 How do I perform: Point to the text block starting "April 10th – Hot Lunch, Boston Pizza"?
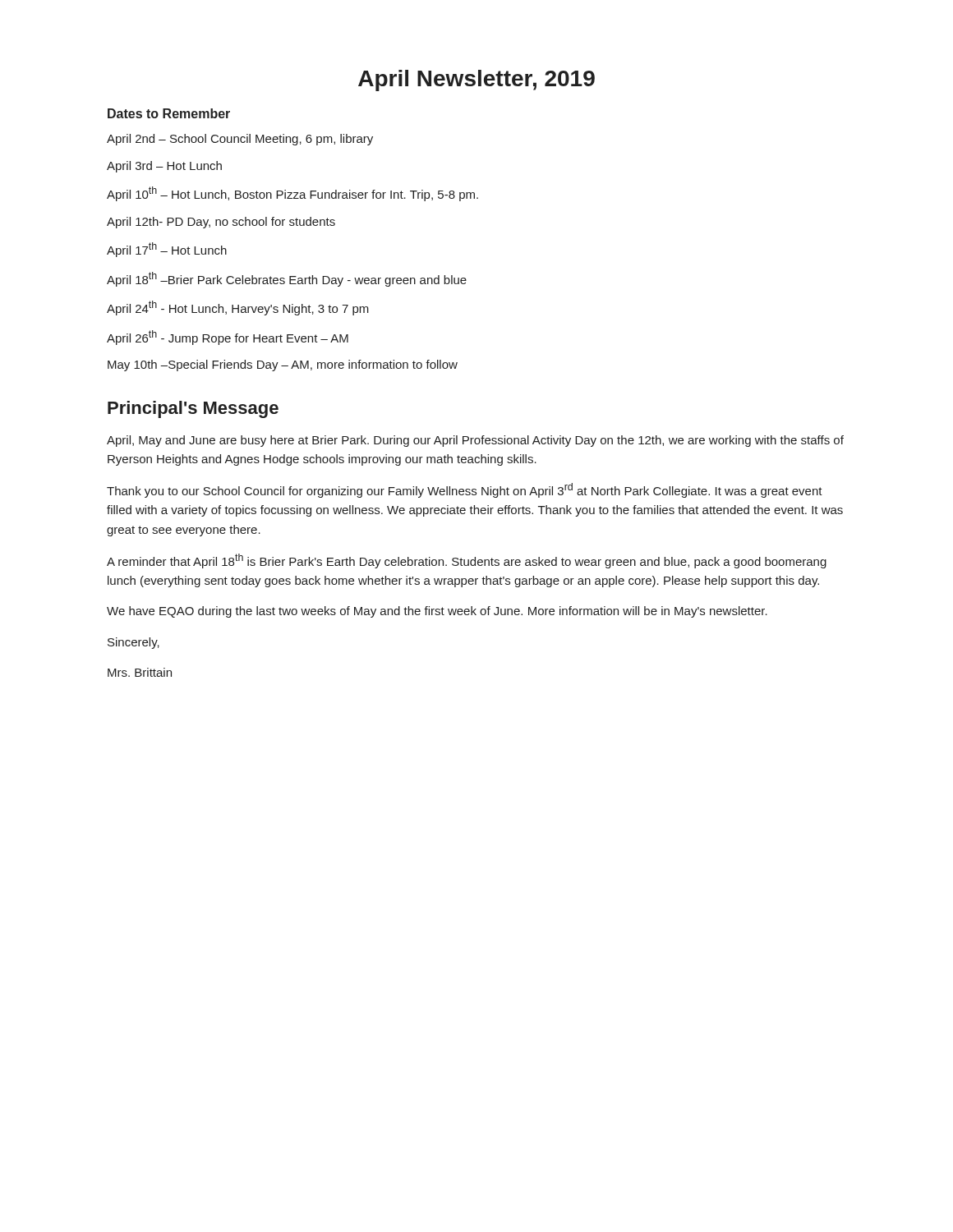click(293, 193)
